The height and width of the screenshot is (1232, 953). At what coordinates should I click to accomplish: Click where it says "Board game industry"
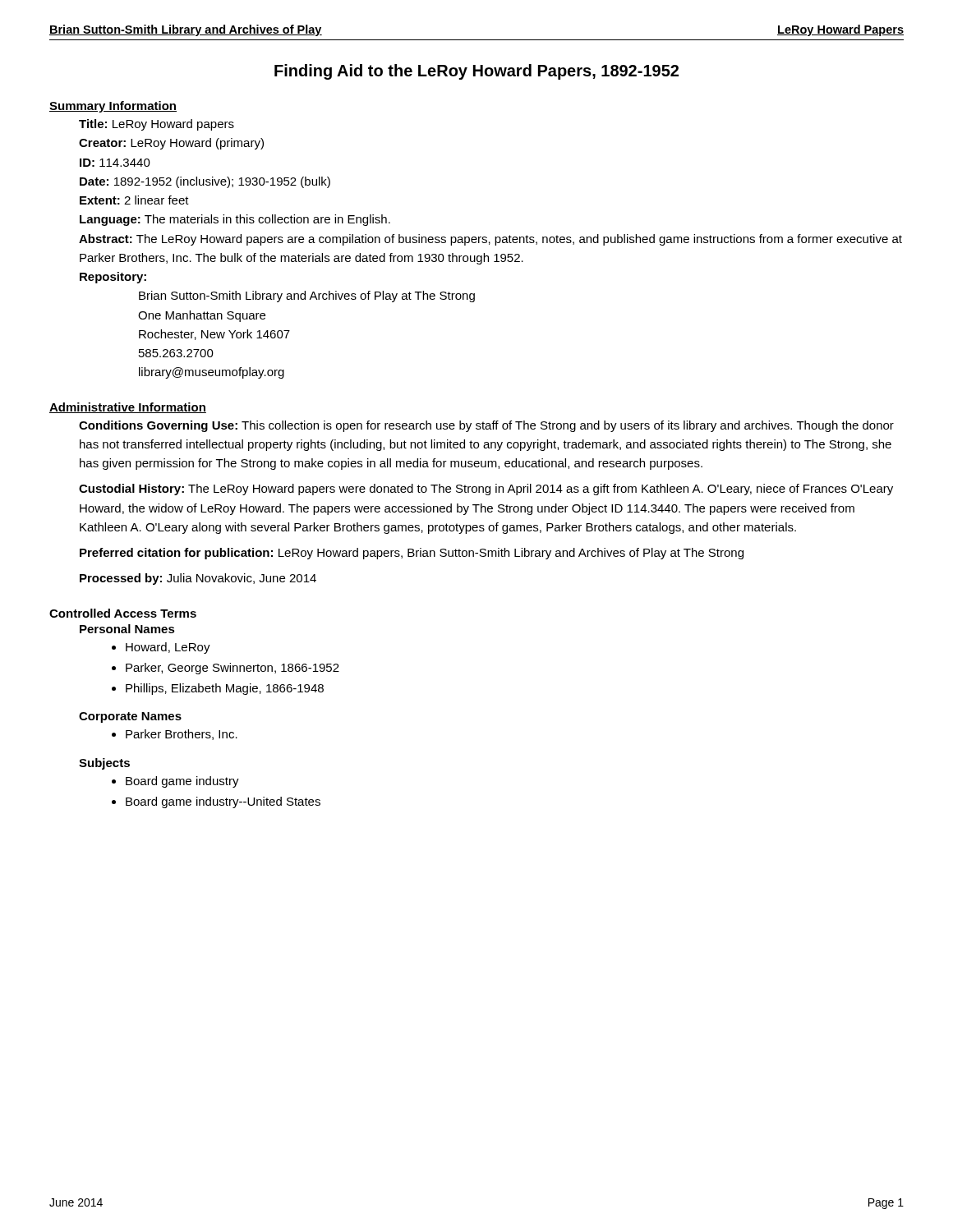click(x=182, y=780)
